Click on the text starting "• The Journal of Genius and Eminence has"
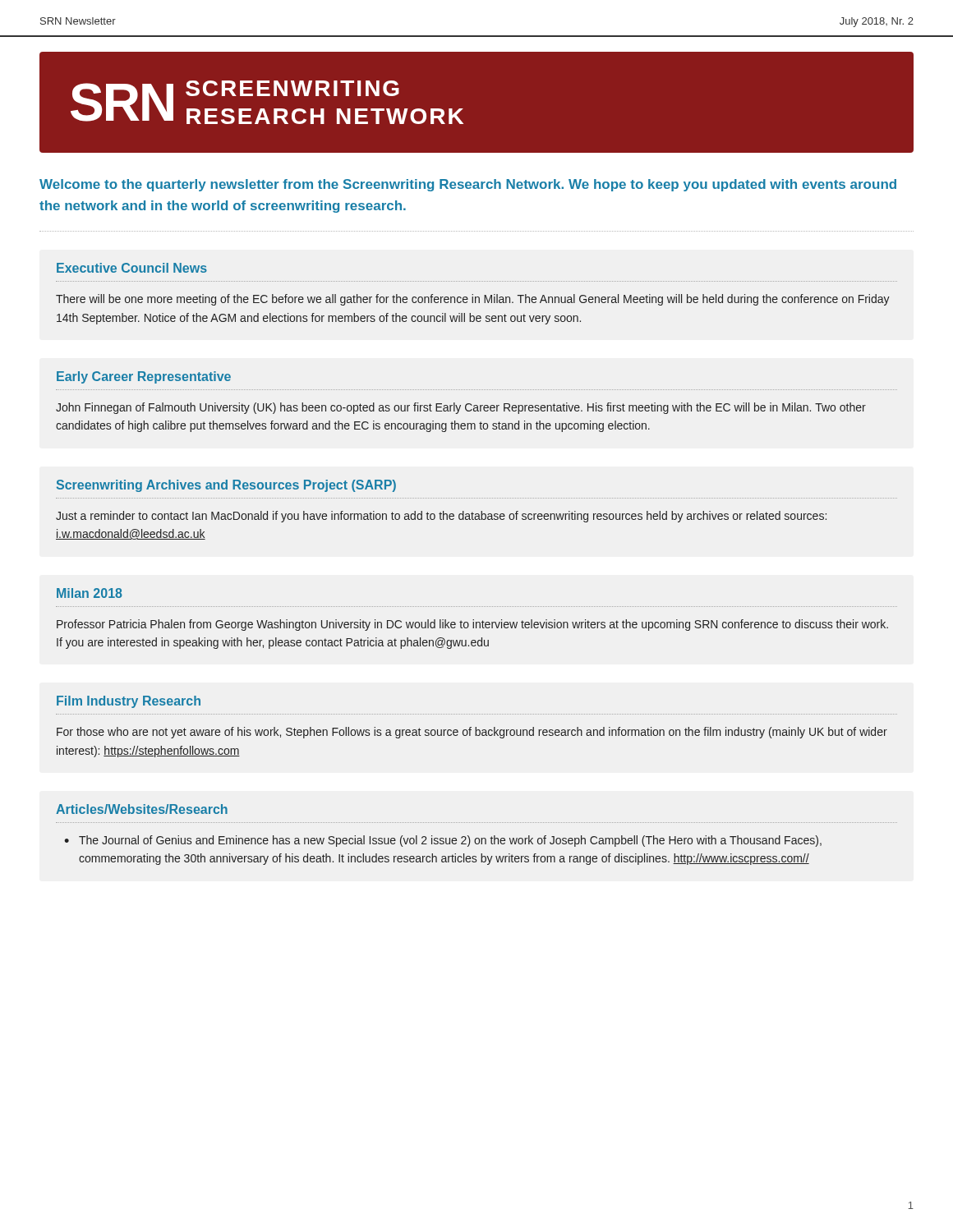The image size is (953, 1232). pyautogui.click(x=481, y=850)
